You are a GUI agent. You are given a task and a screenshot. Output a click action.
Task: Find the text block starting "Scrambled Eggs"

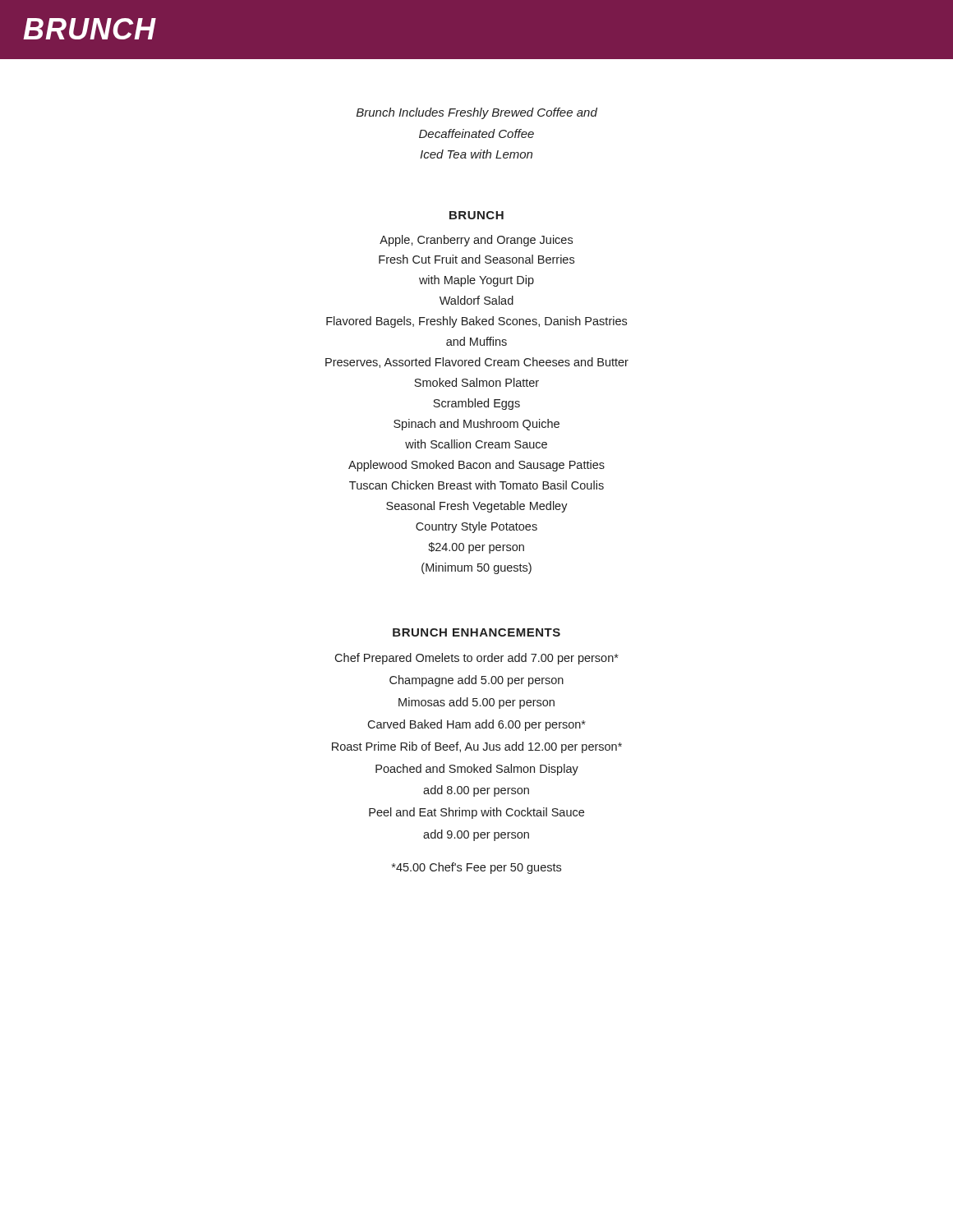[476, 403]
